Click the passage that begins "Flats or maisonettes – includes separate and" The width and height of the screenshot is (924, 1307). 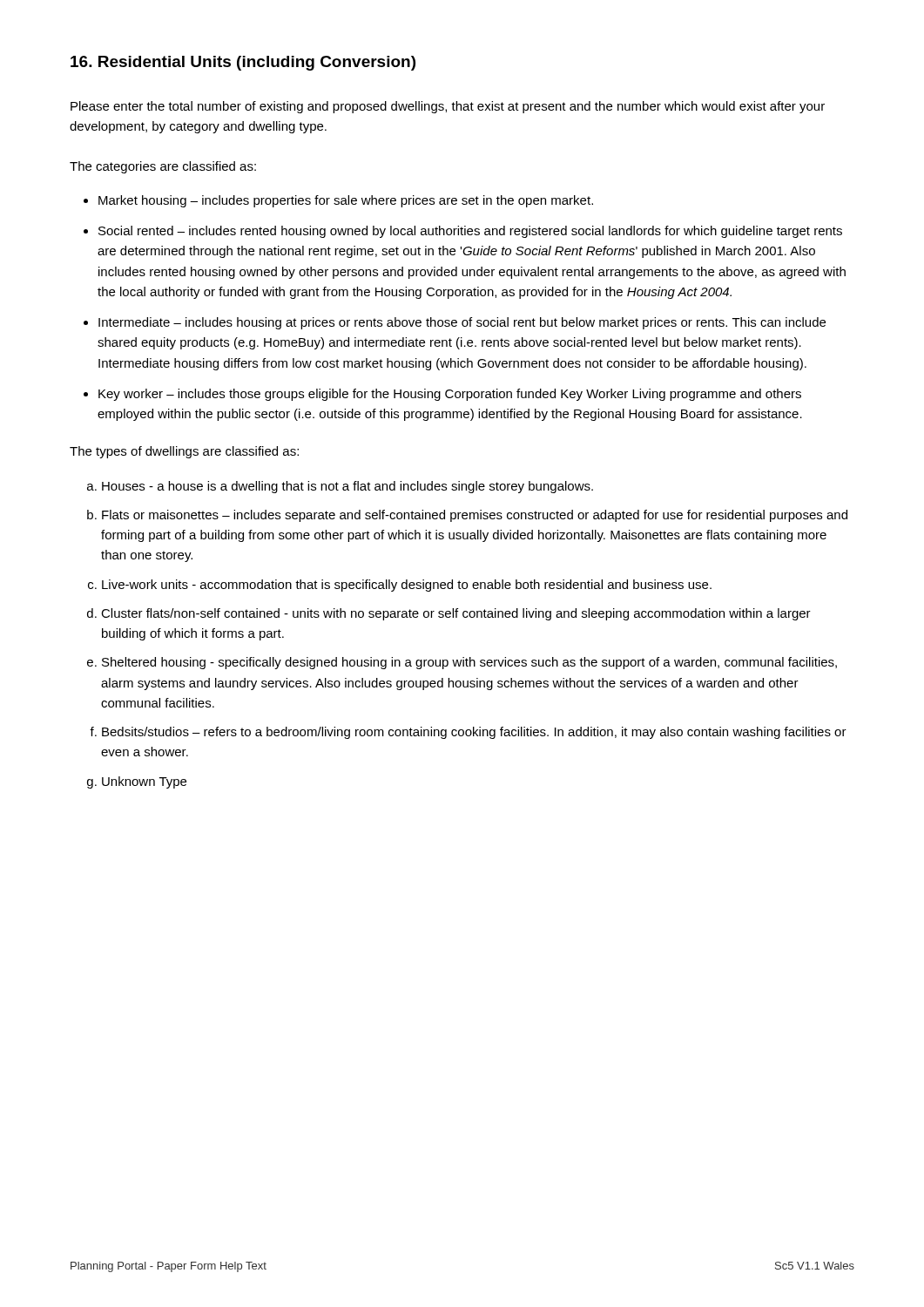[475, 535]
